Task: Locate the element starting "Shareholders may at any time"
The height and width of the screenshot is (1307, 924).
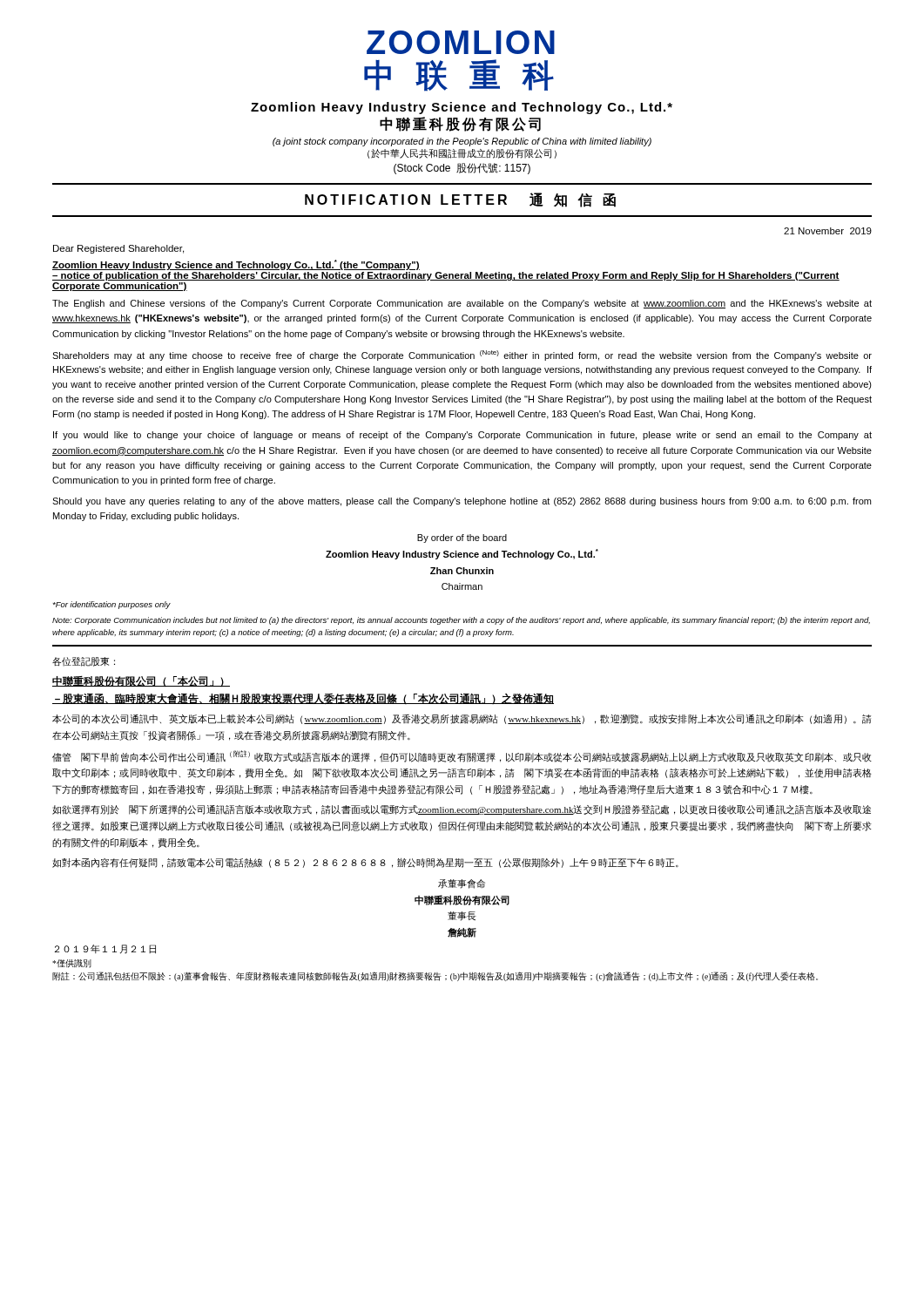Action: (462, 384)
